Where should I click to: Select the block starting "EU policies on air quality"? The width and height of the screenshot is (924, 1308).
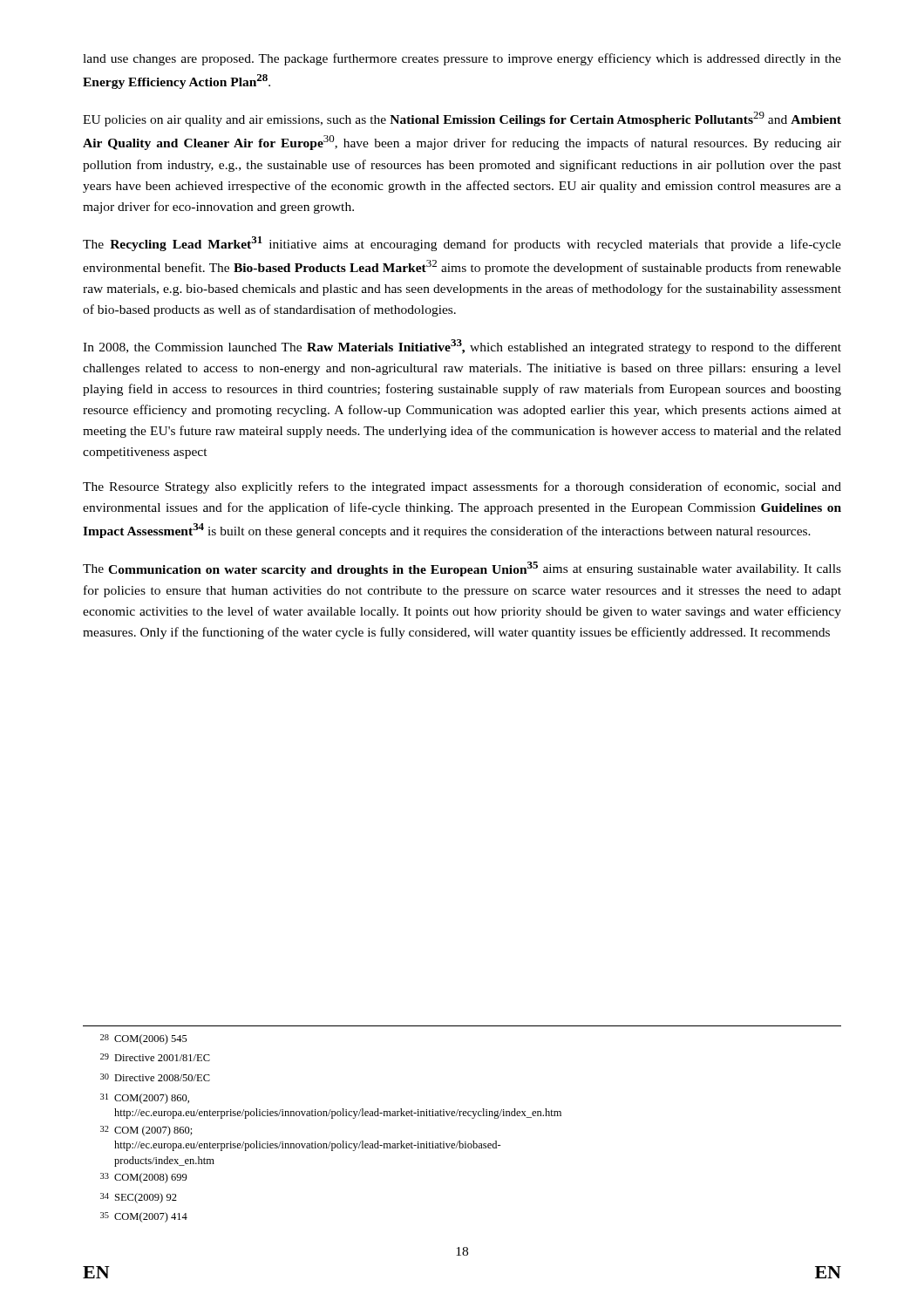click(462, 162)
